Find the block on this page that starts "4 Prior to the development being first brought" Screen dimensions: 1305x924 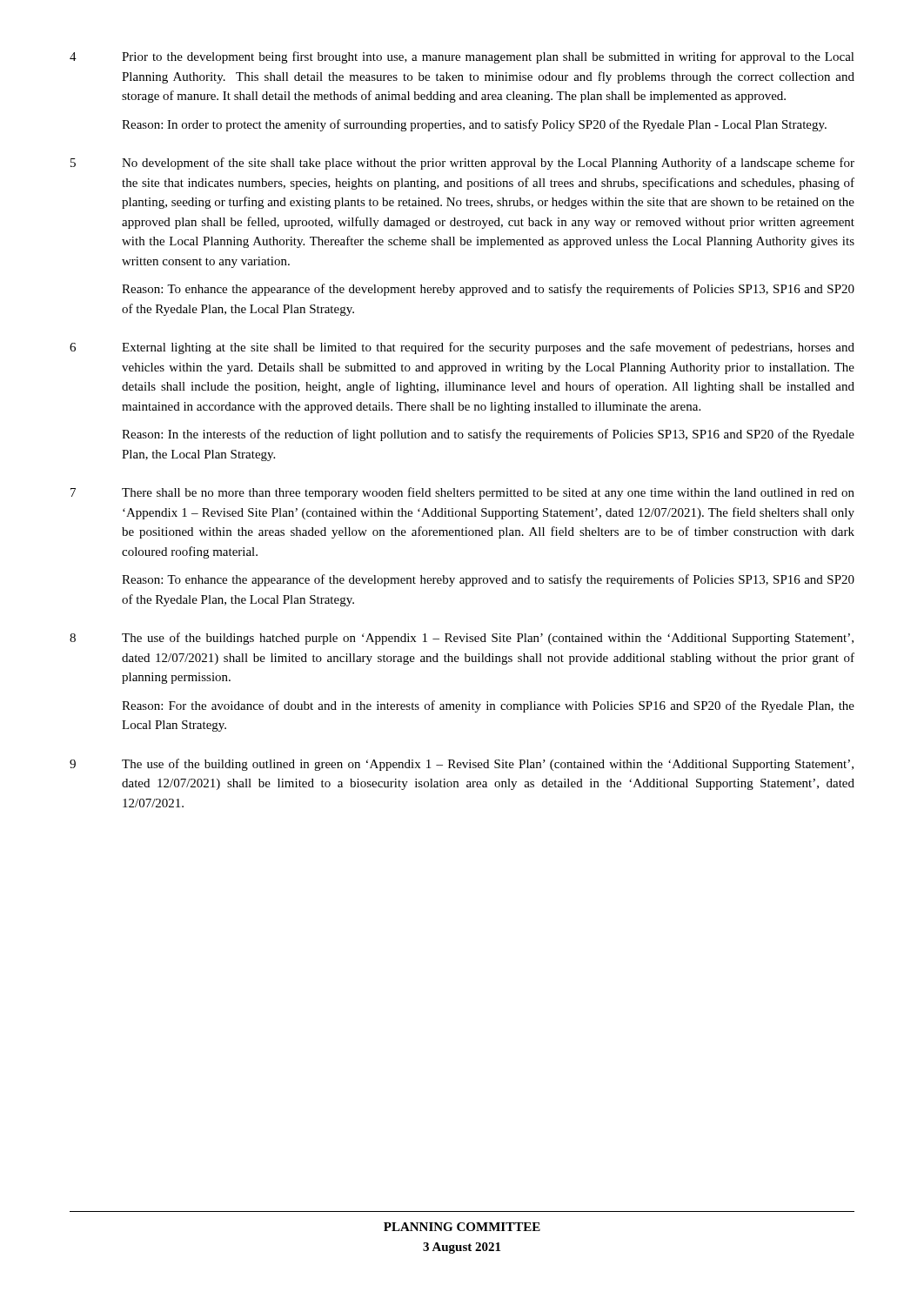point(462,76)
